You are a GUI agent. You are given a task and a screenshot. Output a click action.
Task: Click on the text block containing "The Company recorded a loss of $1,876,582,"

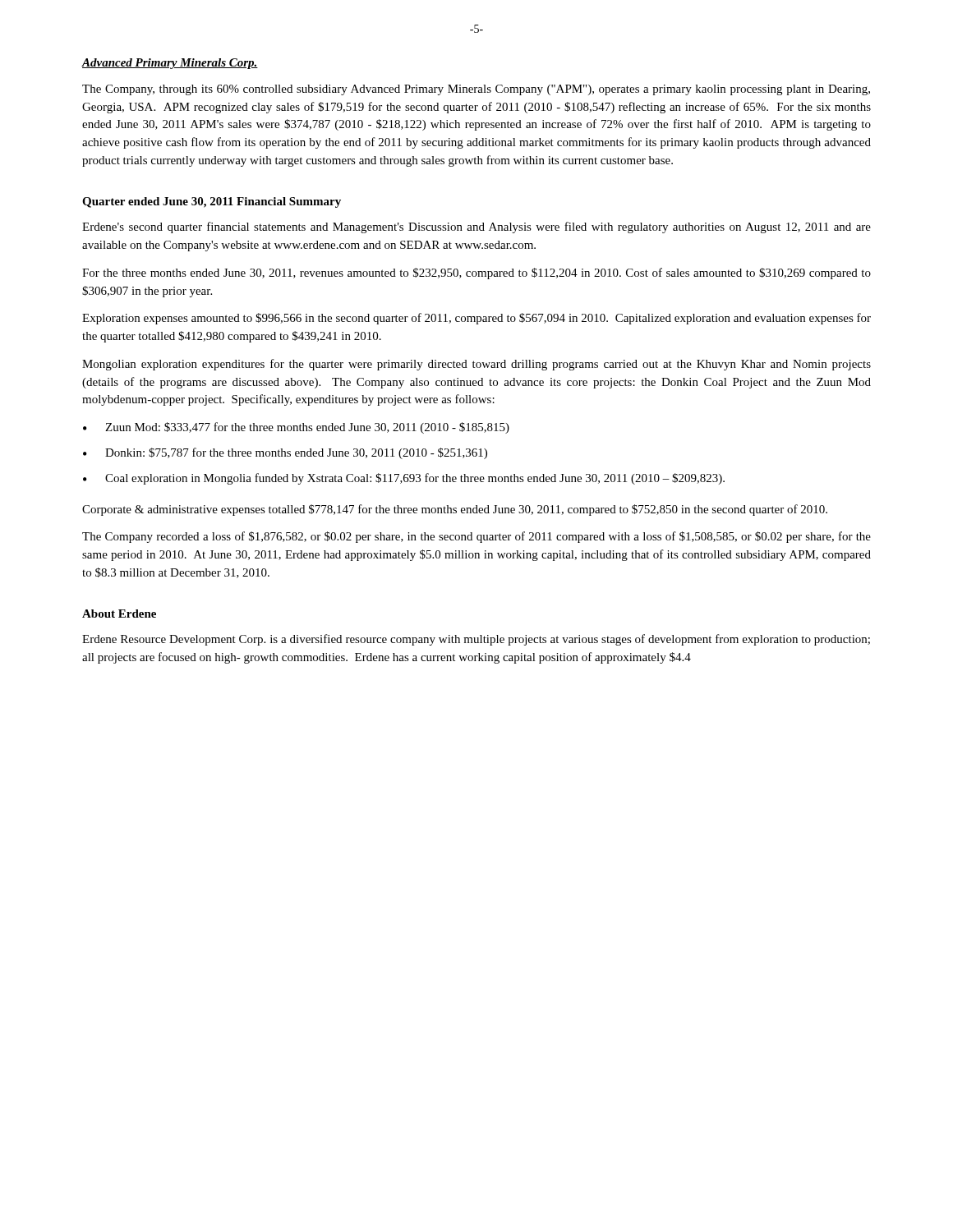[x=476, y=554]
